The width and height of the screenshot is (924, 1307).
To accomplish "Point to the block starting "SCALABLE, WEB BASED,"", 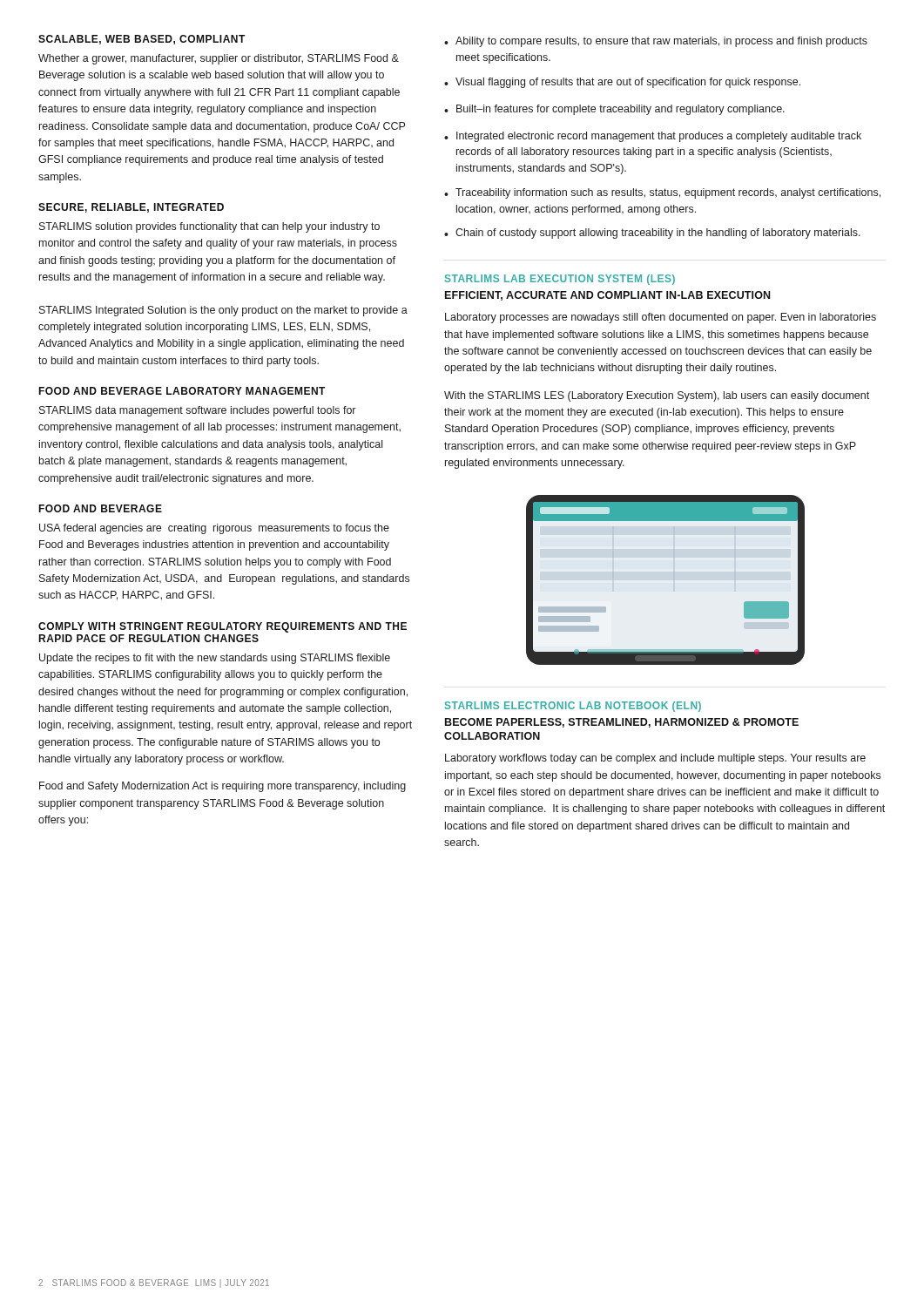I will pos(142,39).
